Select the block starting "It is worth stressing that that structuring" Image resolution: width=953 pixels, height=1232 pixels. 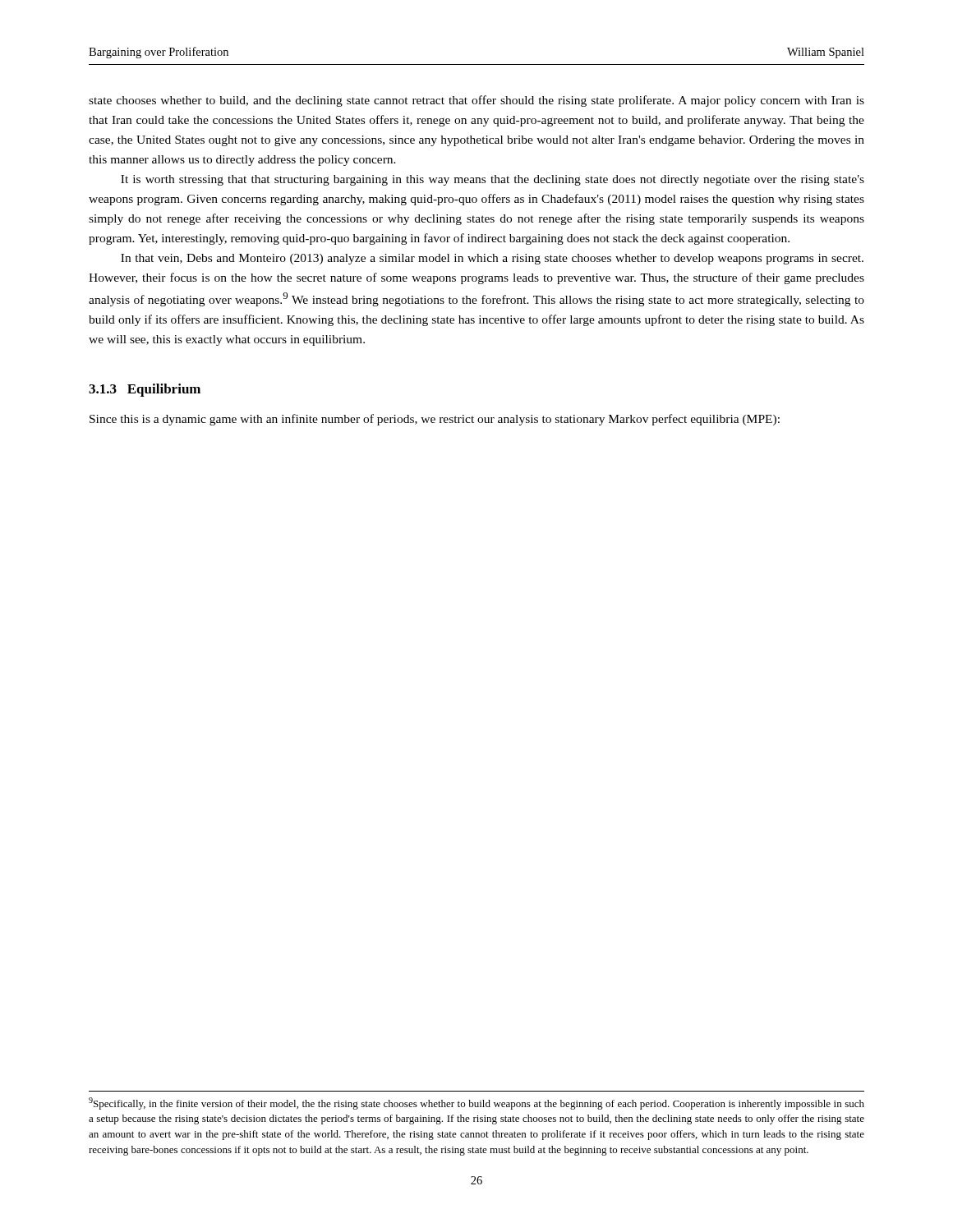coord(476,208)
